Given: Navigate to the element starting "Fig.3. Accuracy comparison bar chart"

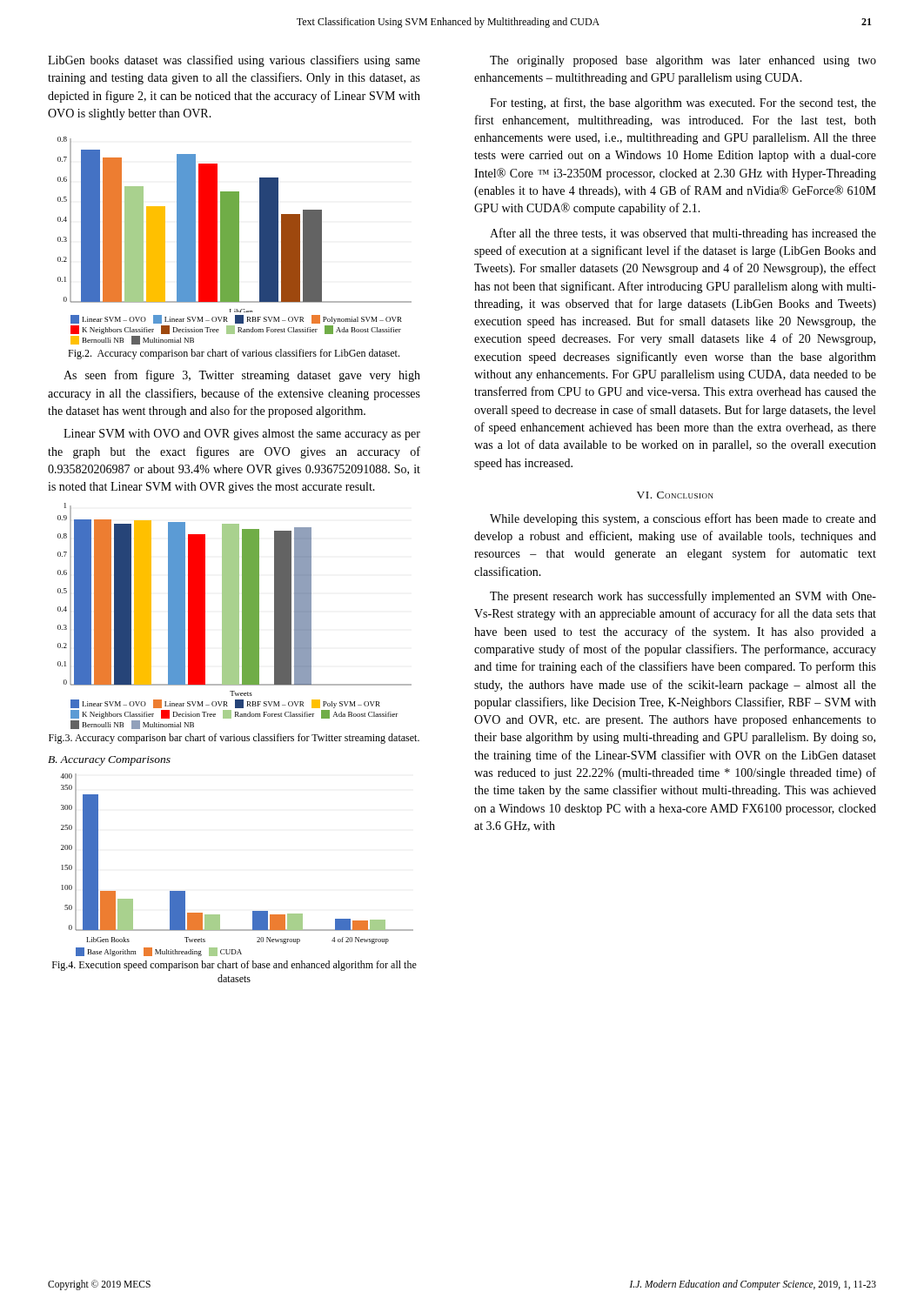Looking at the screenshot, I should point(234,738).
